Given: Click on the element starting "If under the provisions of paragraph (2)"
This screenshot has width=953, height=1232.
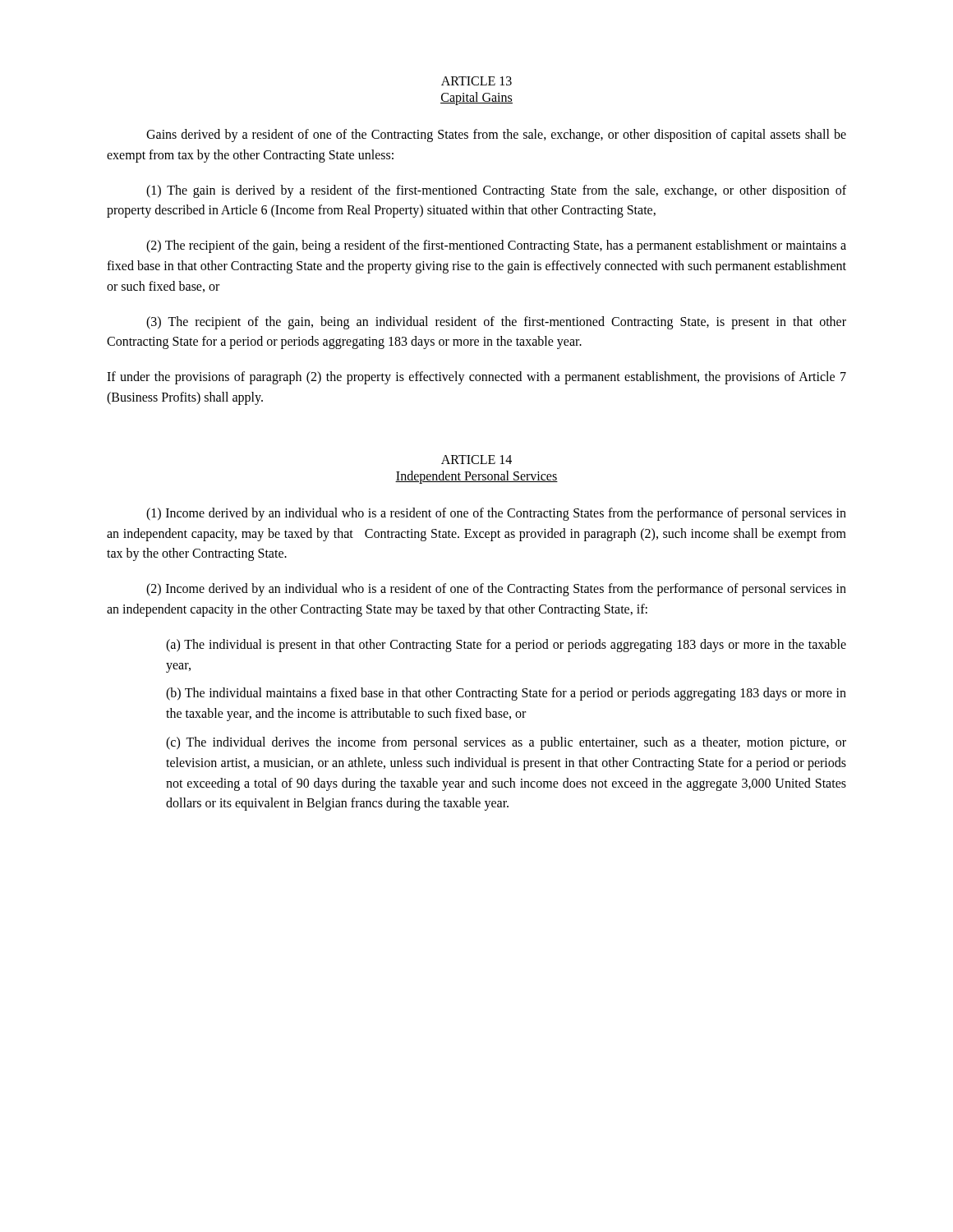Looking at the screenshot, I should click(476, 387).
